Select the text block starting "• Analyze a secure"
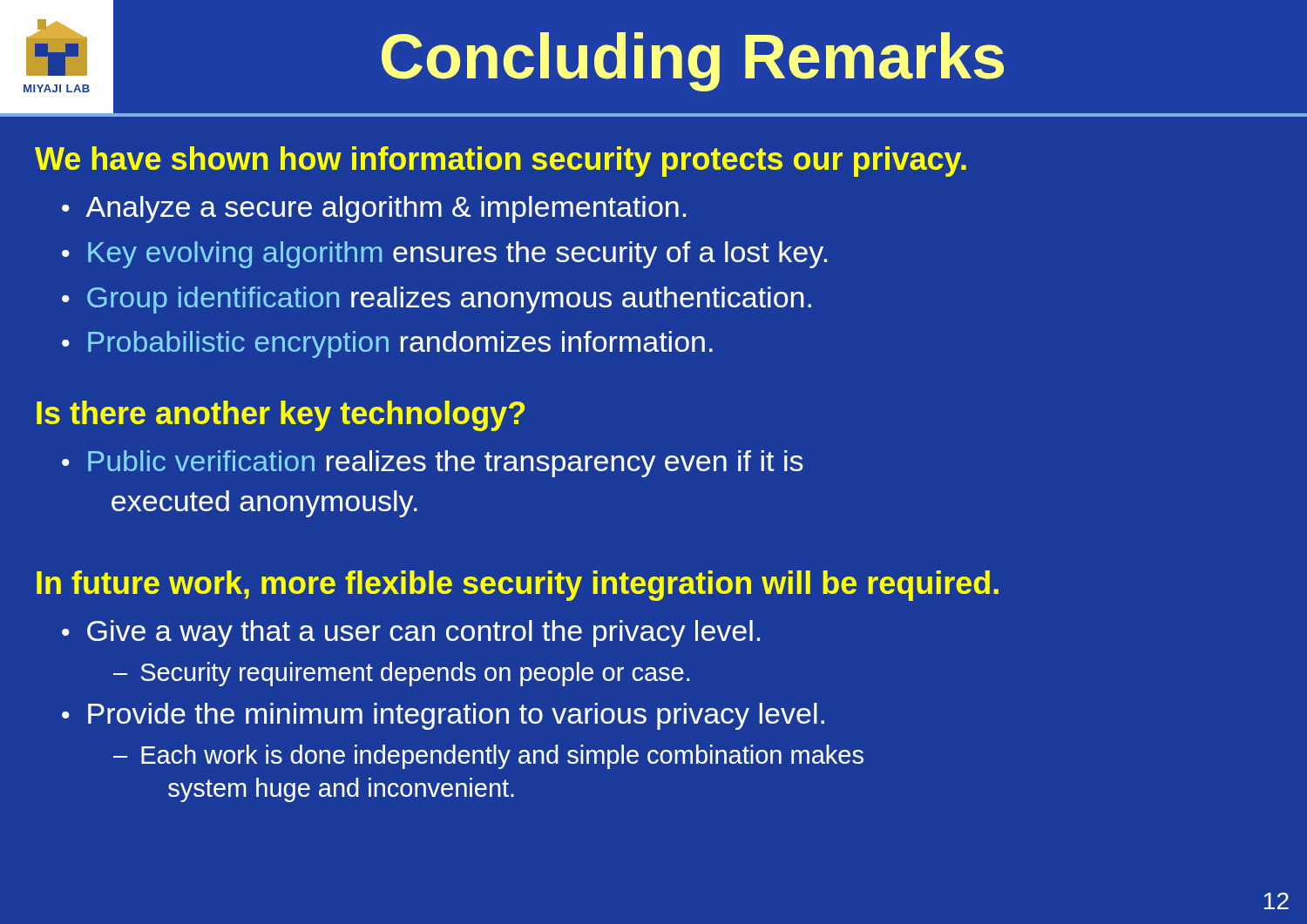Image resolution: width=1307 pixels, height=924 pixels. point(375,207)
